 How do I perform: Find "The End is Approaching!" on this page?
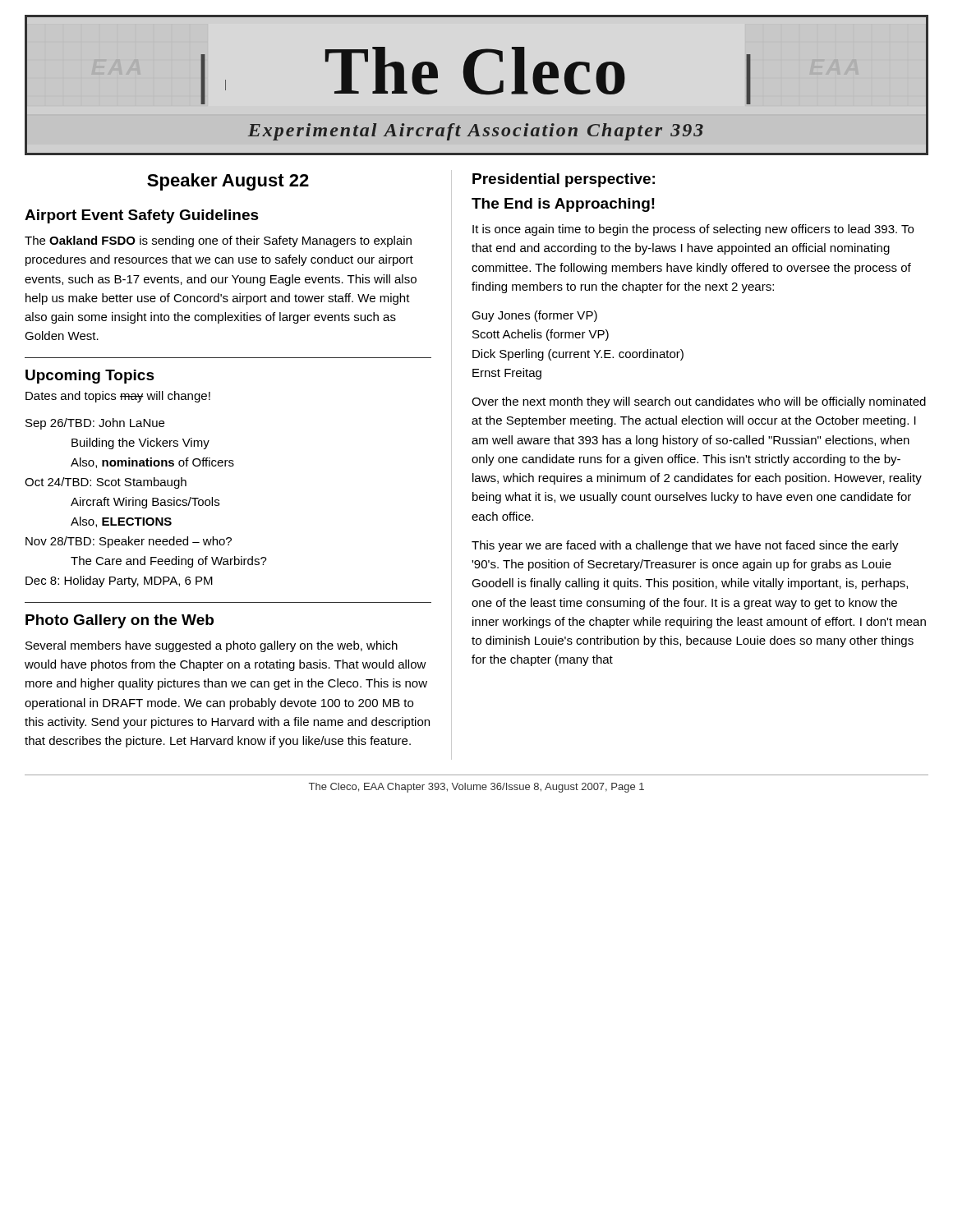pos(564,203)
